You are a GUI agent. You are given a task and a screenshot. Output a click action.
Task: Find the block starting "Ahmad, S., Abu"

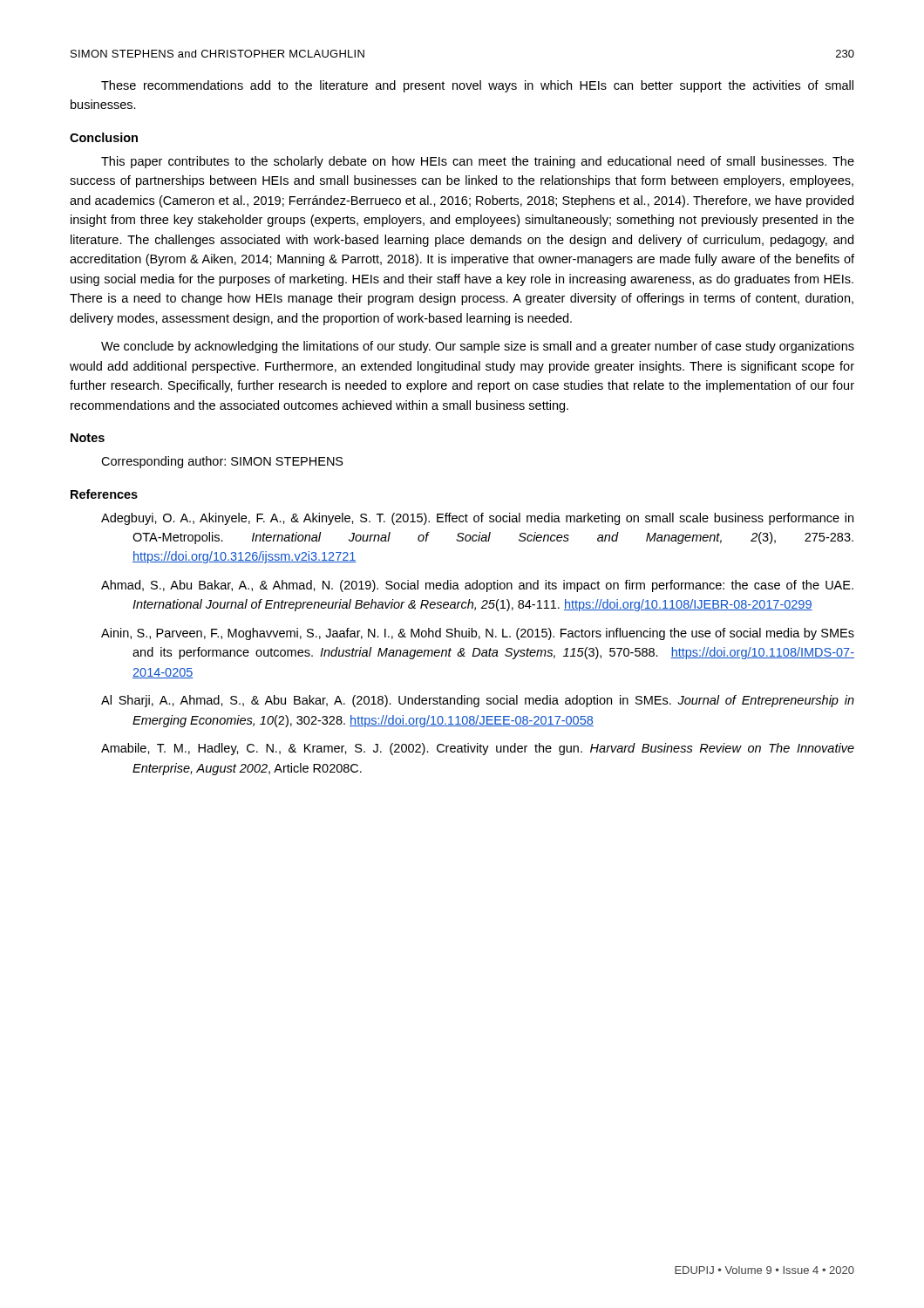pyautogui.click(x=478, y=595)
